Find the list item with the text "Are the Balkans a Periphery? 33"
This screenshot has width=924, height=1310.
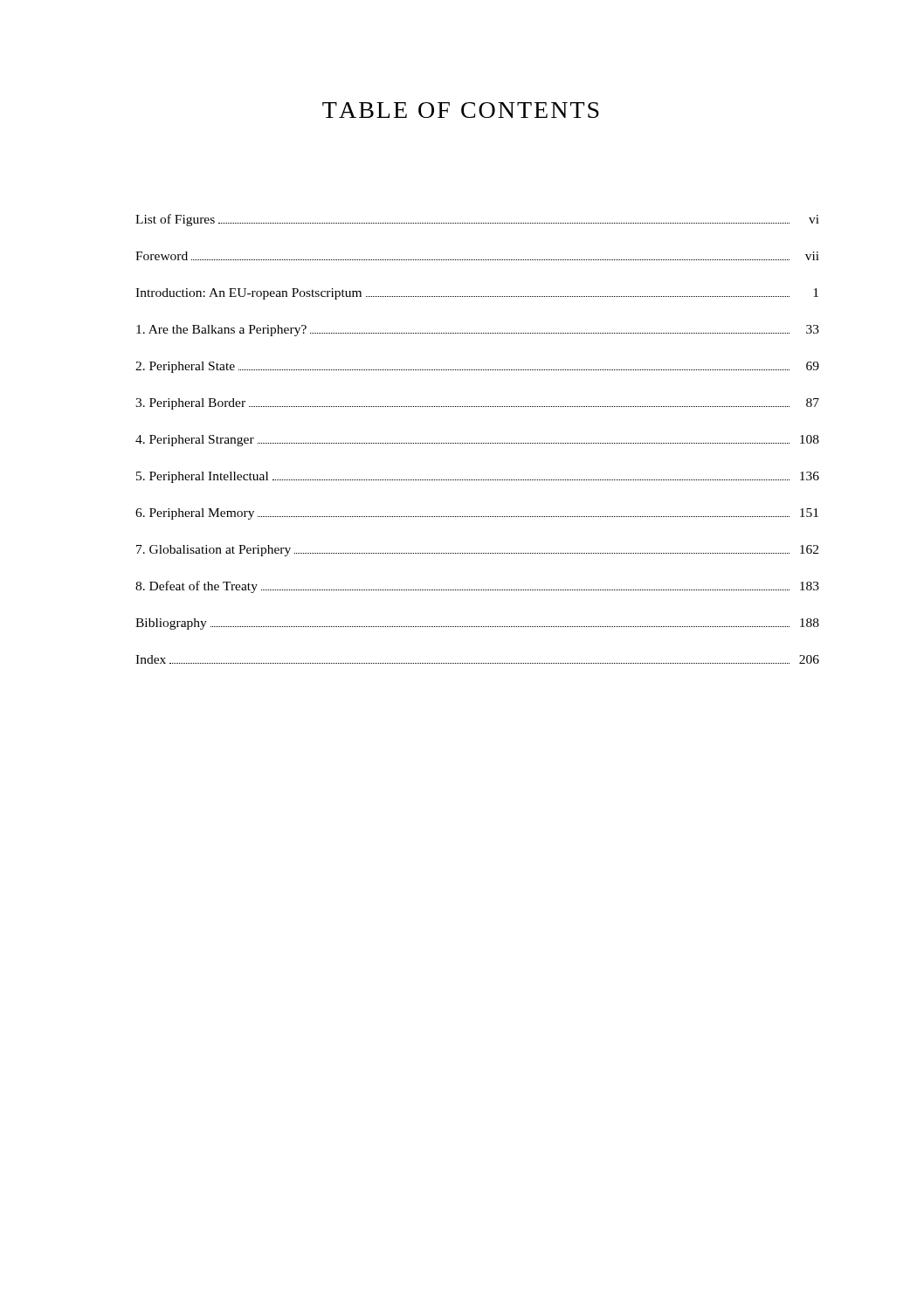pos(477,329)
